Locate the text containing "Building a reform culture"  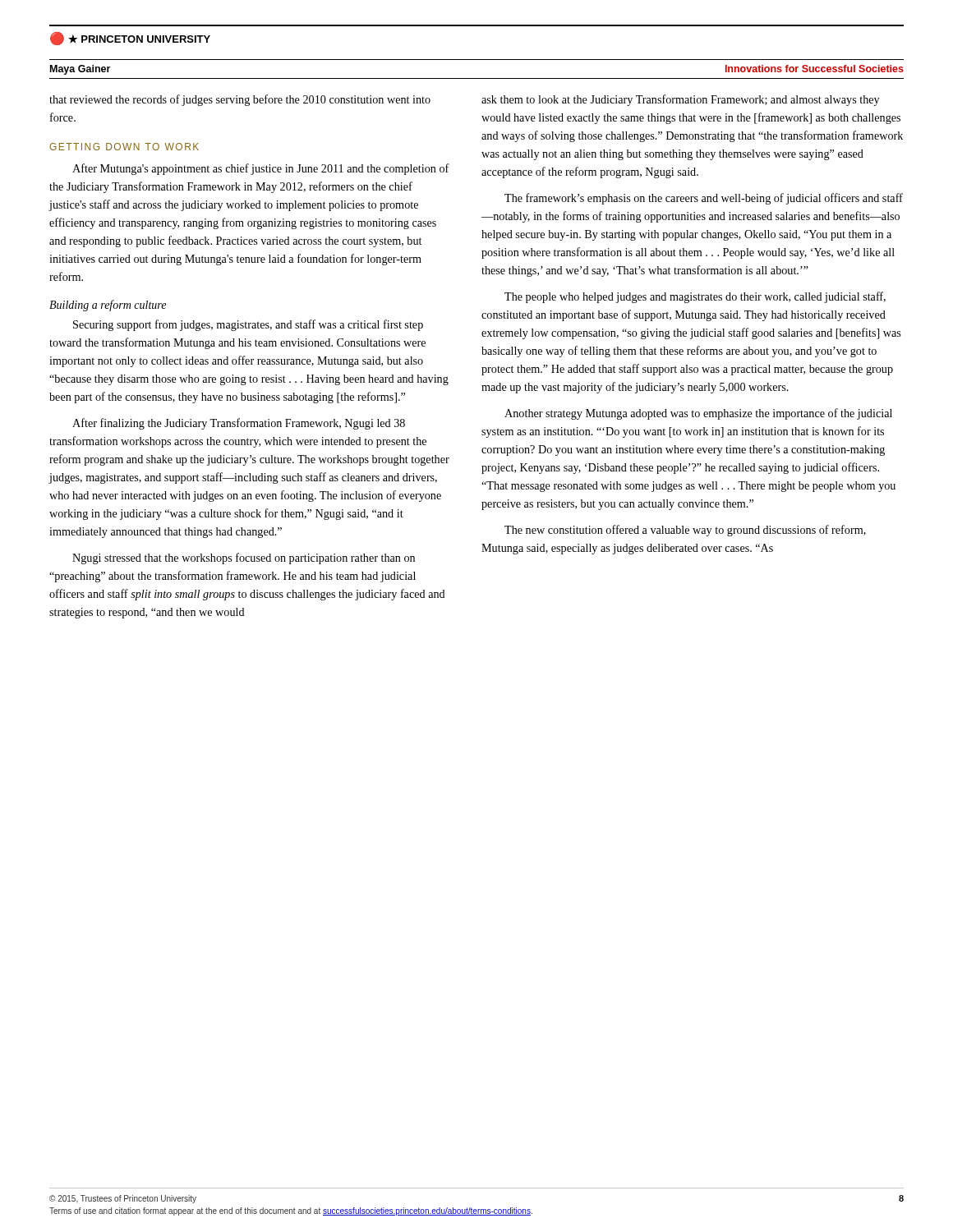point(108,305)
